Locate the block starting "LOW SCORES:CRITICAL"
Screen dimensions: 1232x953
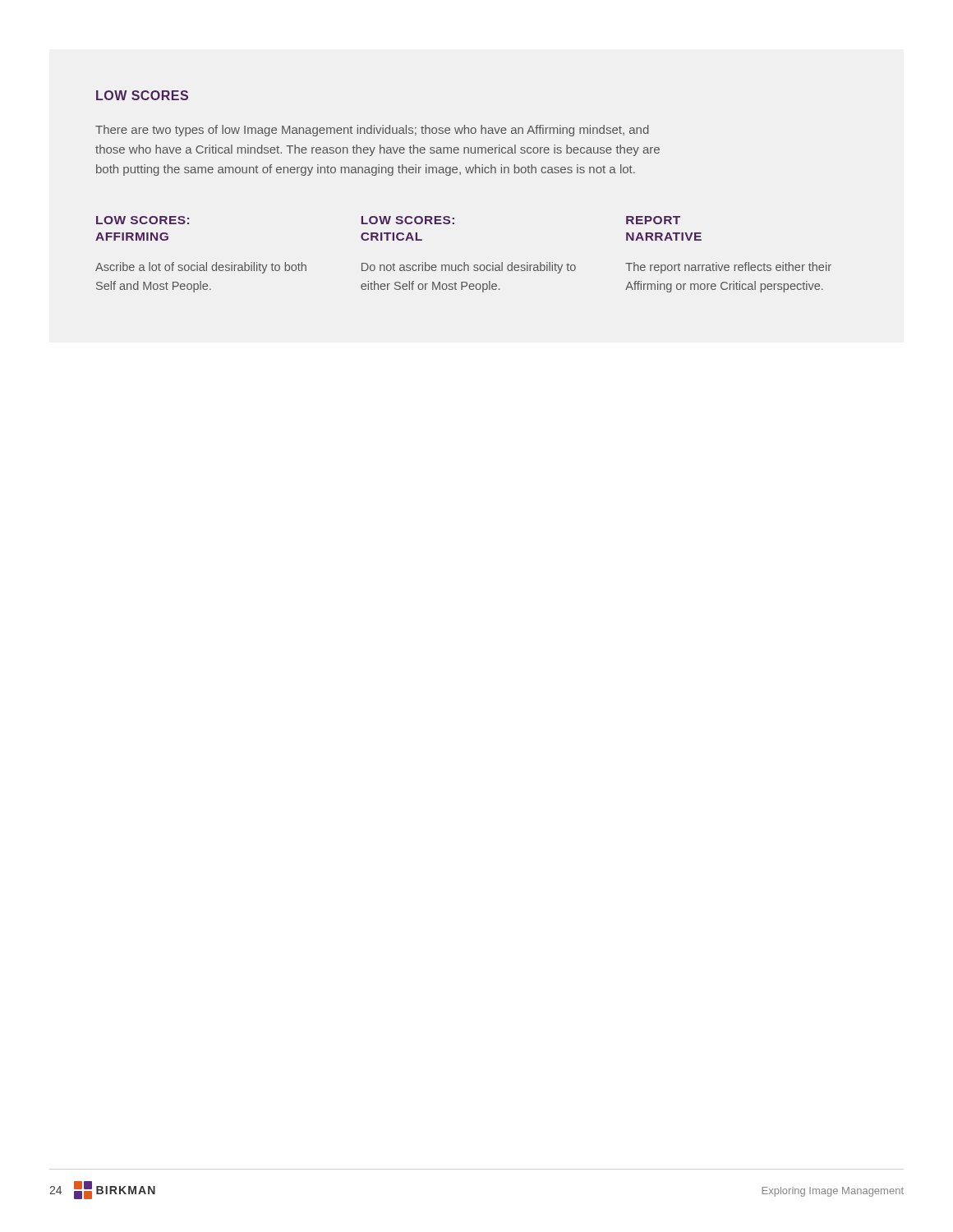(x=408, y=220)
